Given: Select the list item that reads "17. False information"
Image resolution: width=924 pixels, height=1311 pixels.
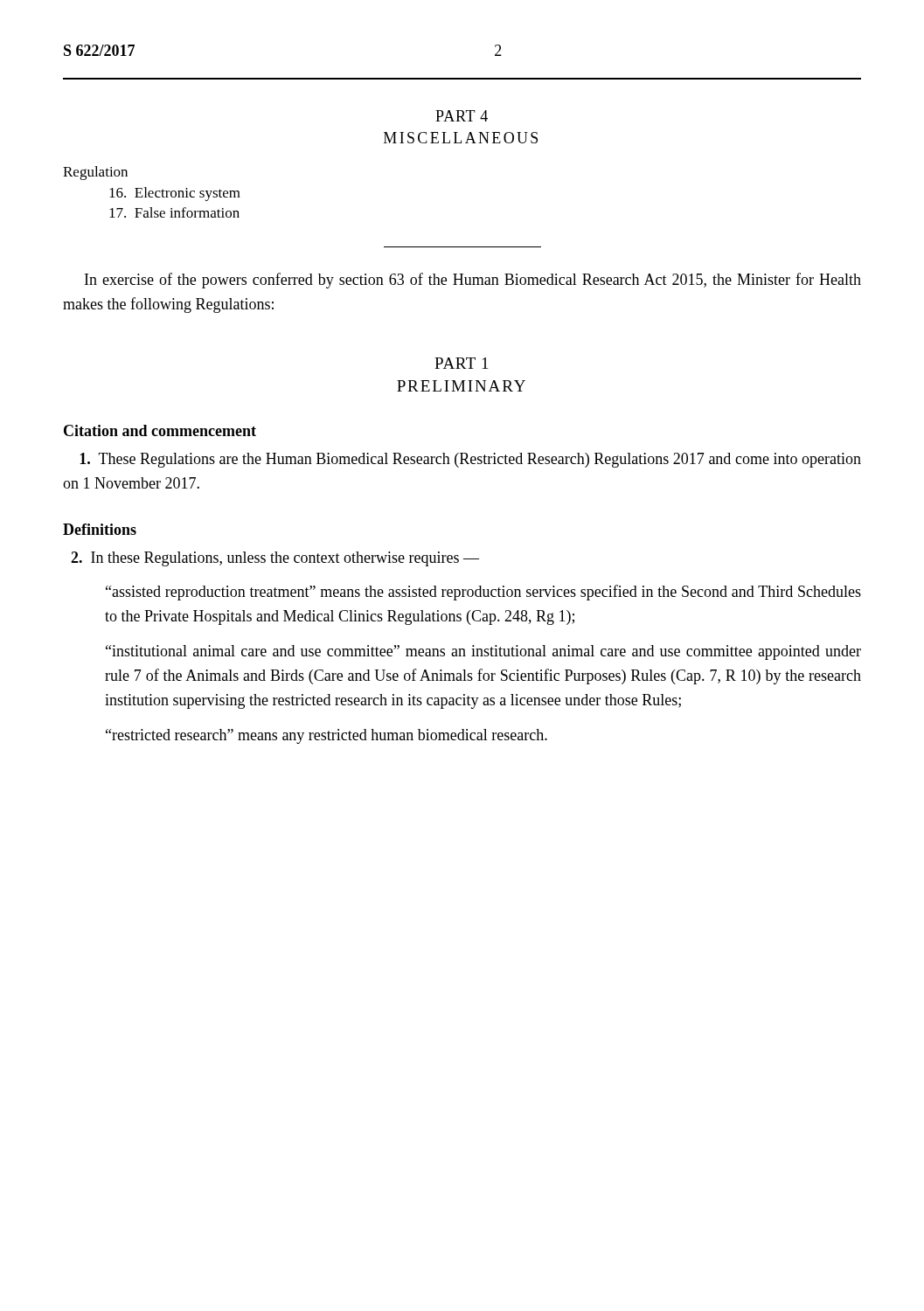Looking at the screenshot, I should (x=174, y=213).
